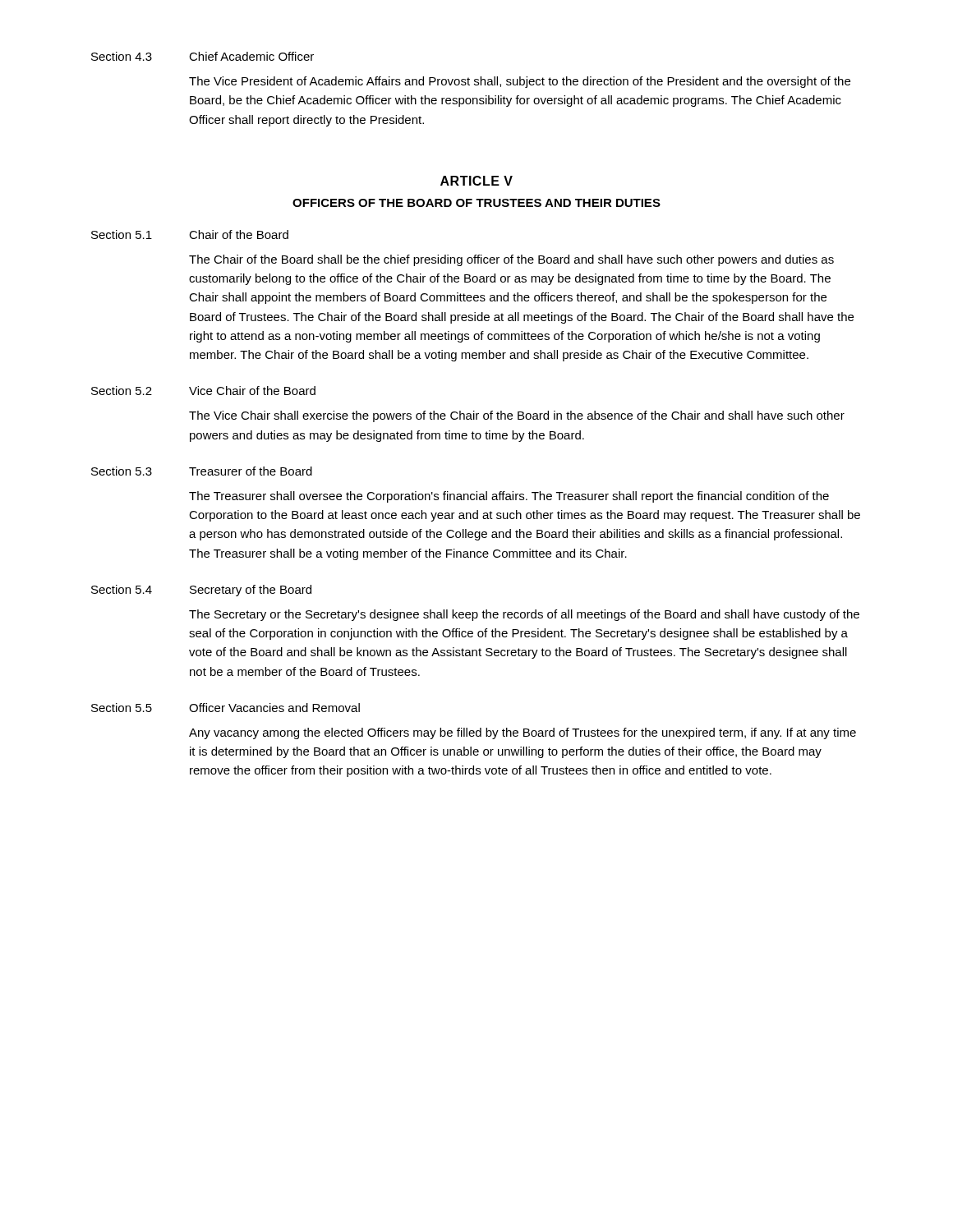
Task: Click on the passage starting "Section 5.1 Chair of the Board"
Action: (x=190, y=234)
